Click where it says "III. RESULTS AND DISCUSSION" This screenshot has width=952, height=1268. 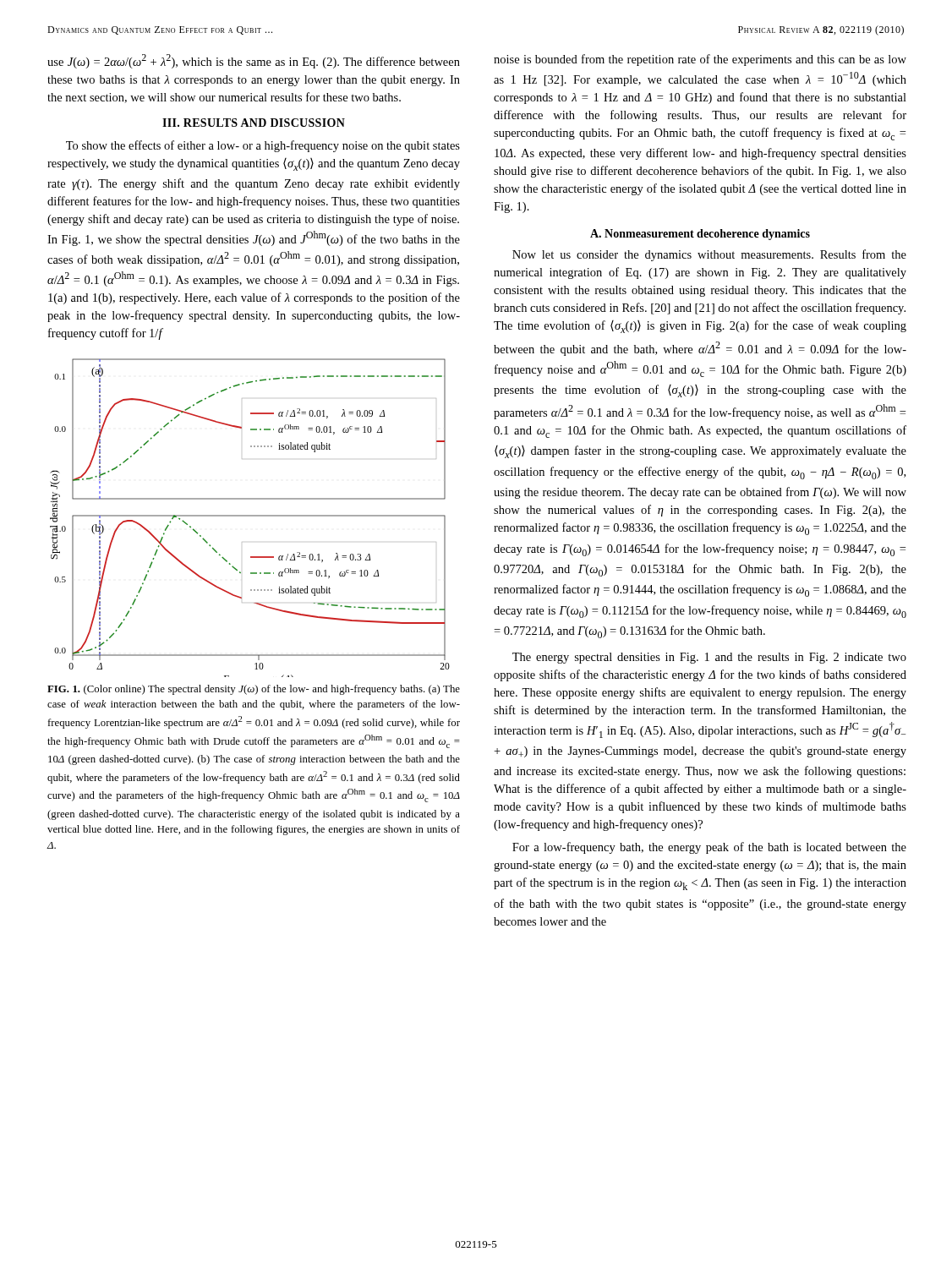click(254, 123)
